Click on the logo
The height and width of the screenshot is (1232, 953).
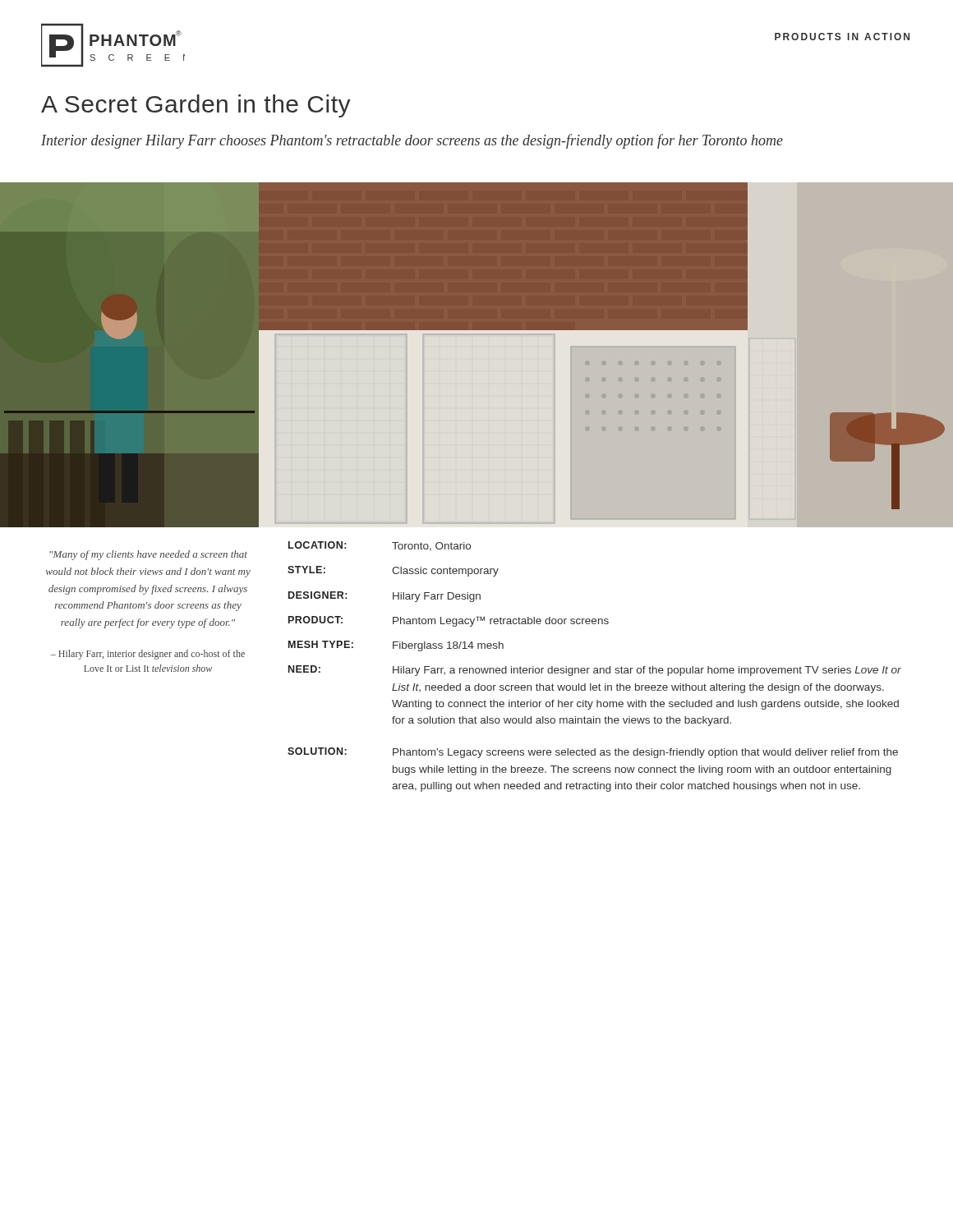pyautogui.click(x=113, y=49)
